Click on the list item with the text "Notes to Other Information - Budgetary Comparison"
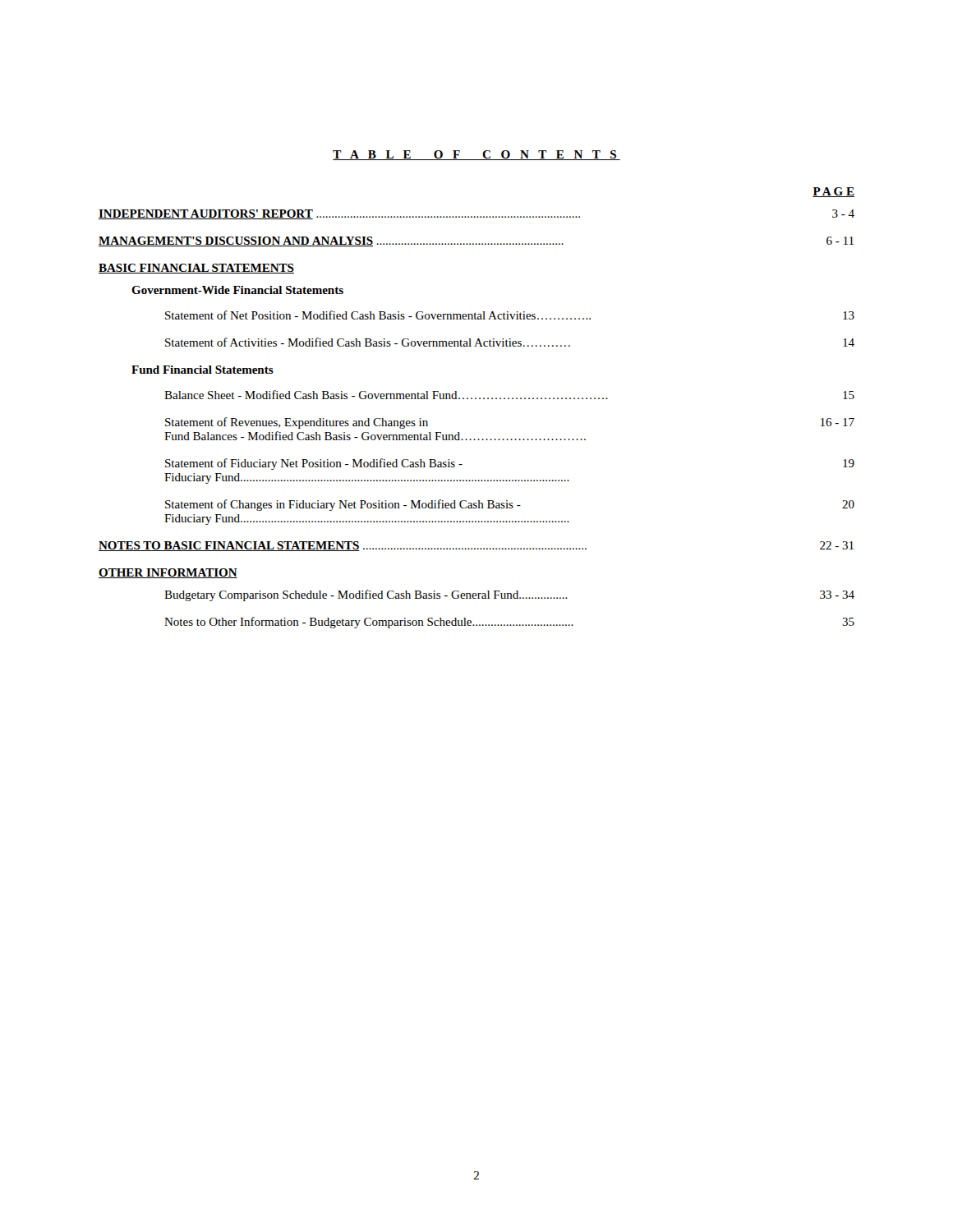Image resolution: width=953 pixels, height=1232 pixels. tap(509, 622)
